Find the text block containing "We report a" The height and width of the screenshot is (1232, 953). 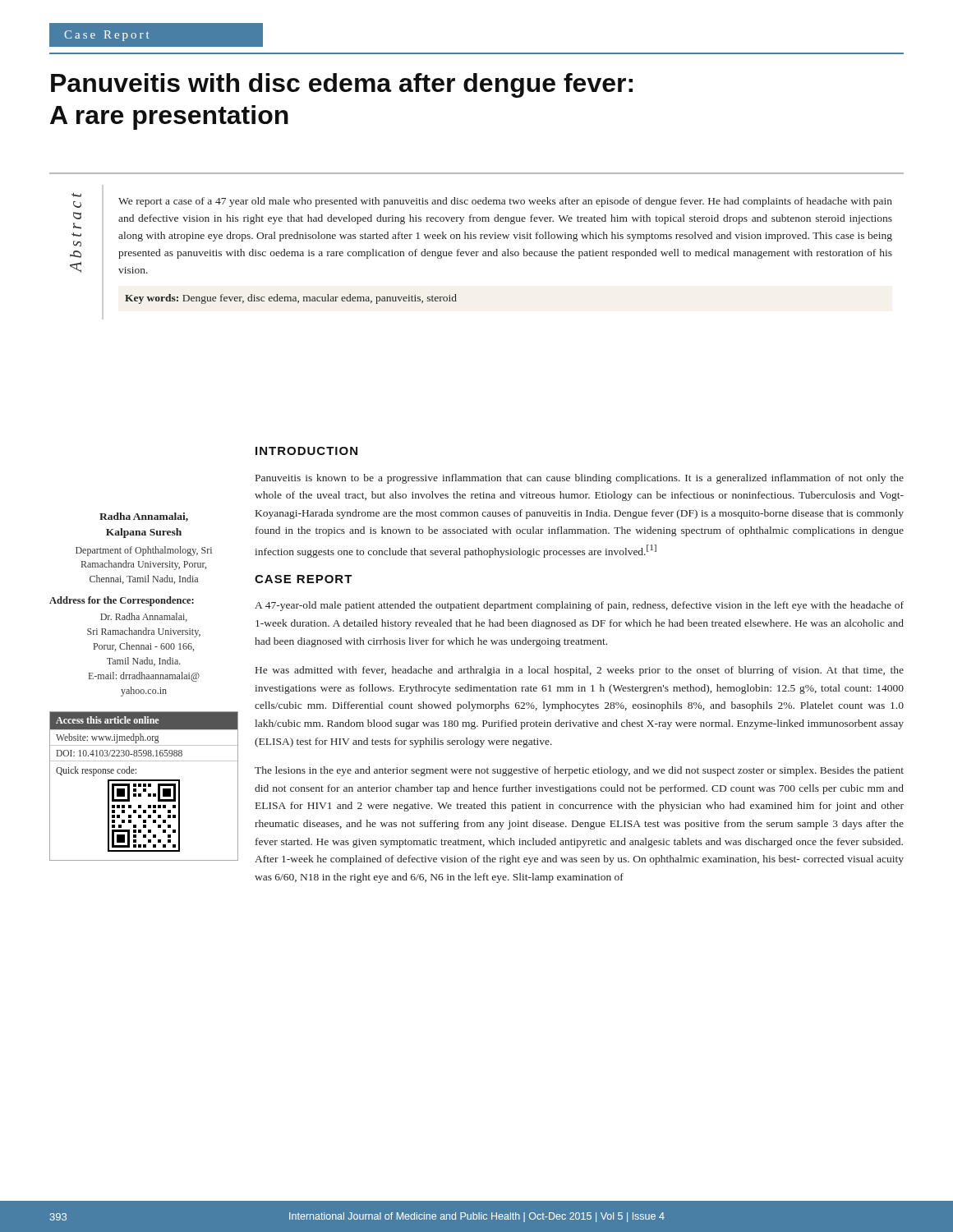pyautogui.click(x=505, y=252)
